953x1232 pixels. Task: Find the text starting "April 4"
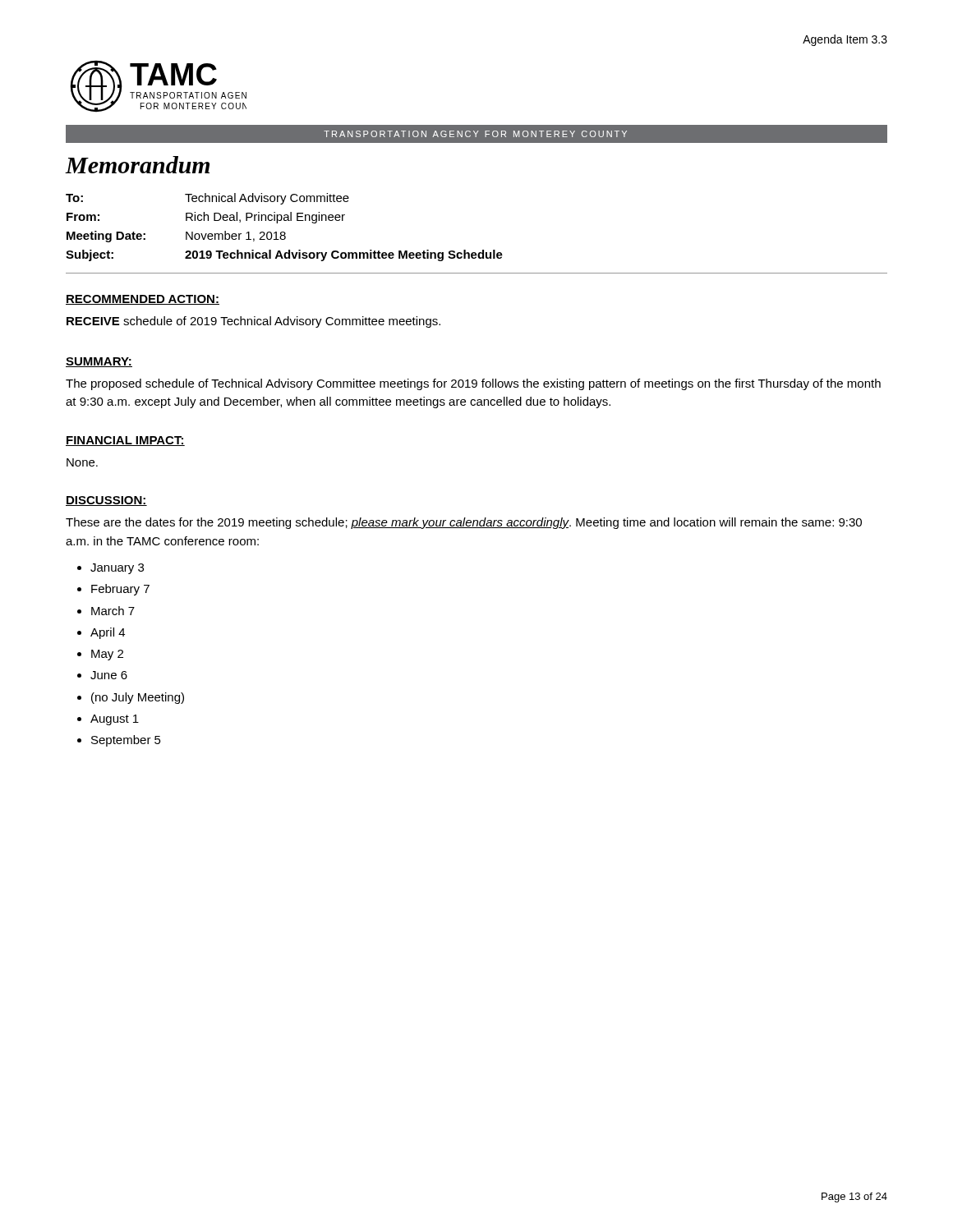point(108,632)
